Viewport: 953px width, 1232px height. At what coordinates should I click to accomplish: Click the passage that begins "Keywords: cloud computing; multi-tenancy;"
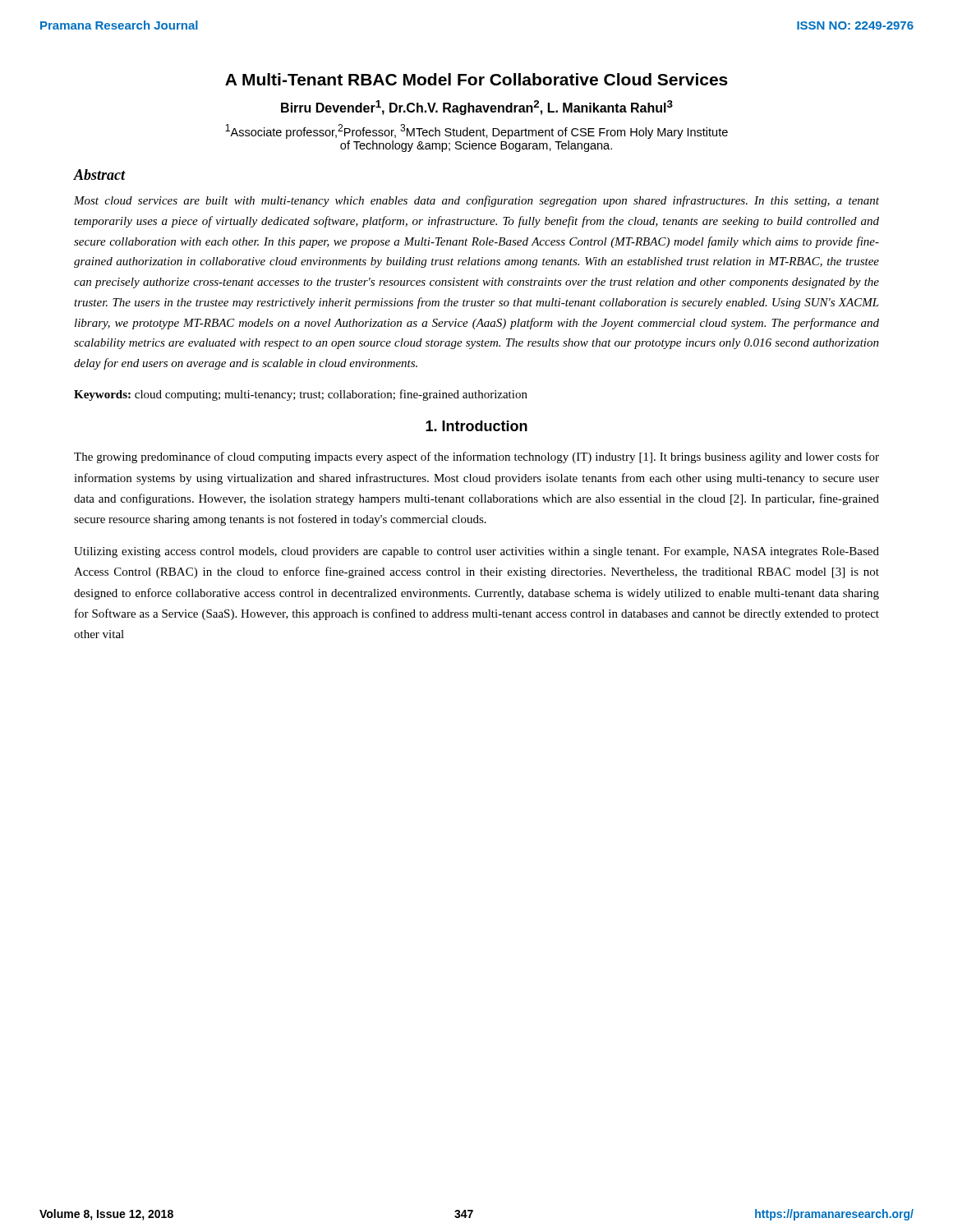[x=301, y=394]
